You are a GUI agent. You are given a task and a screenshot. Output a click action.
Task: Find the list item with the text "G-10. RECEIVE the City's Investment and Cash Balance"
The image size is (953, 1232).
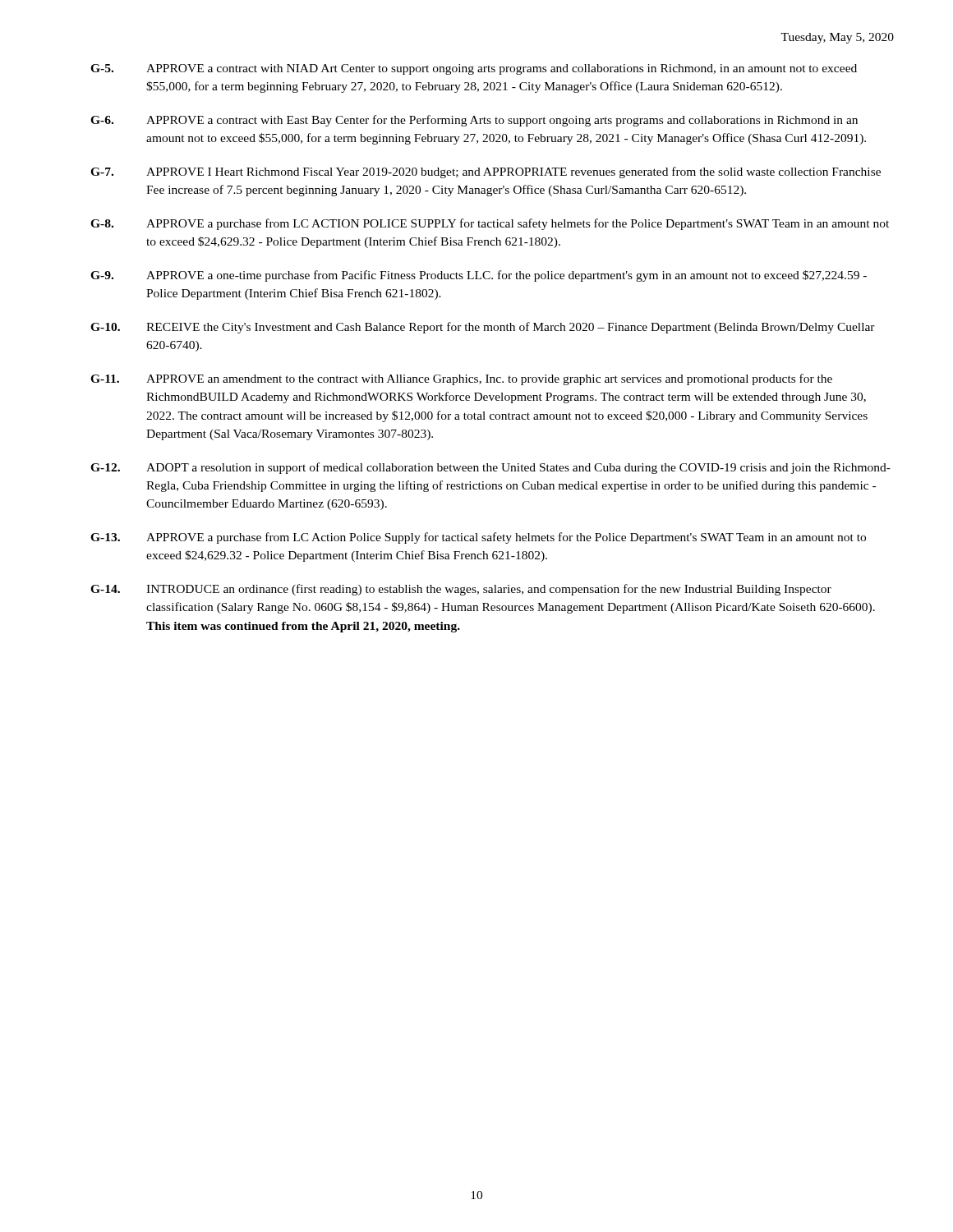[492, 336]
